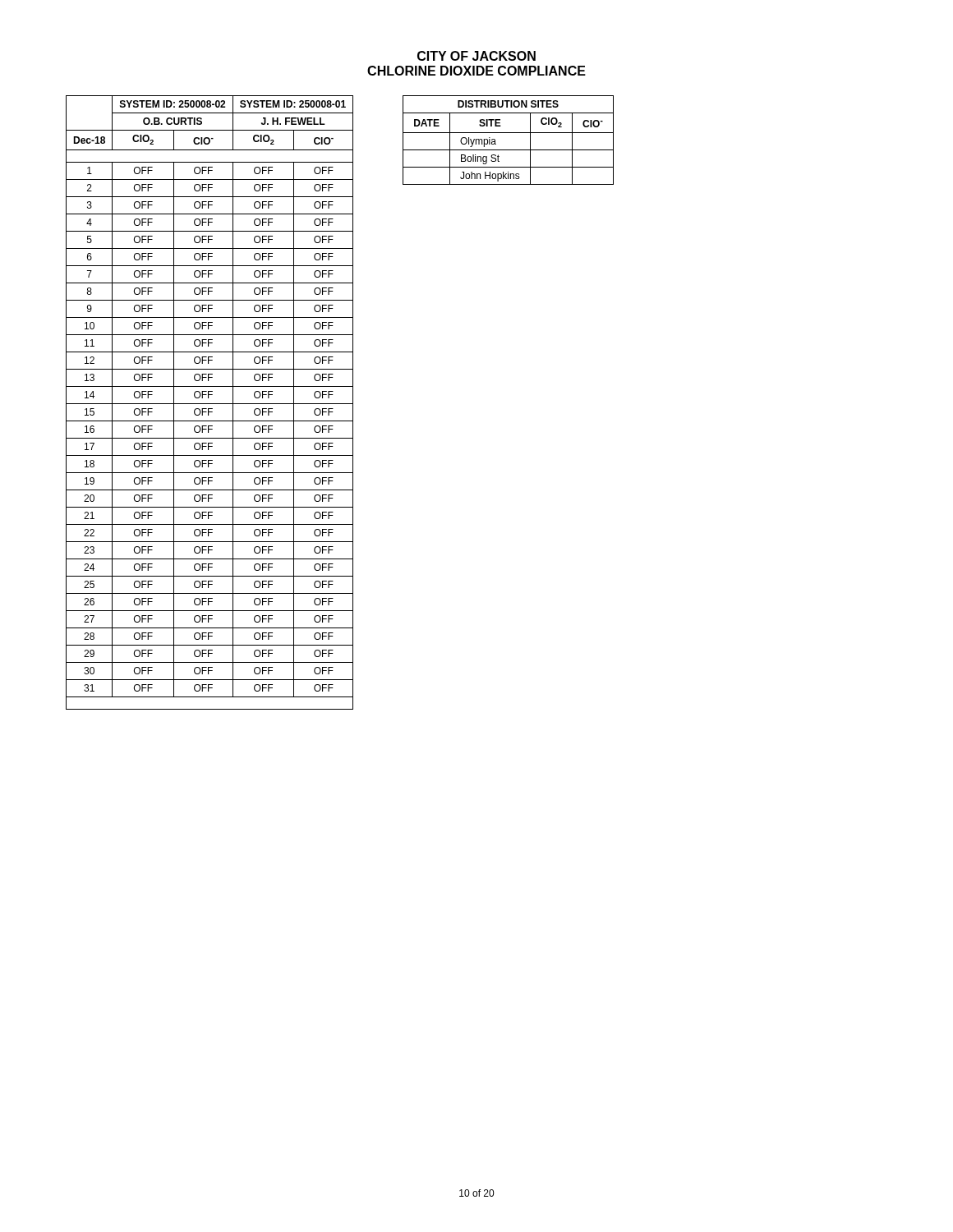Locate the title that says "CITY OF JACKSON CHLORINE DIOXIDE"
Screen dimensions: 1232x953
[x=476, y=64]
